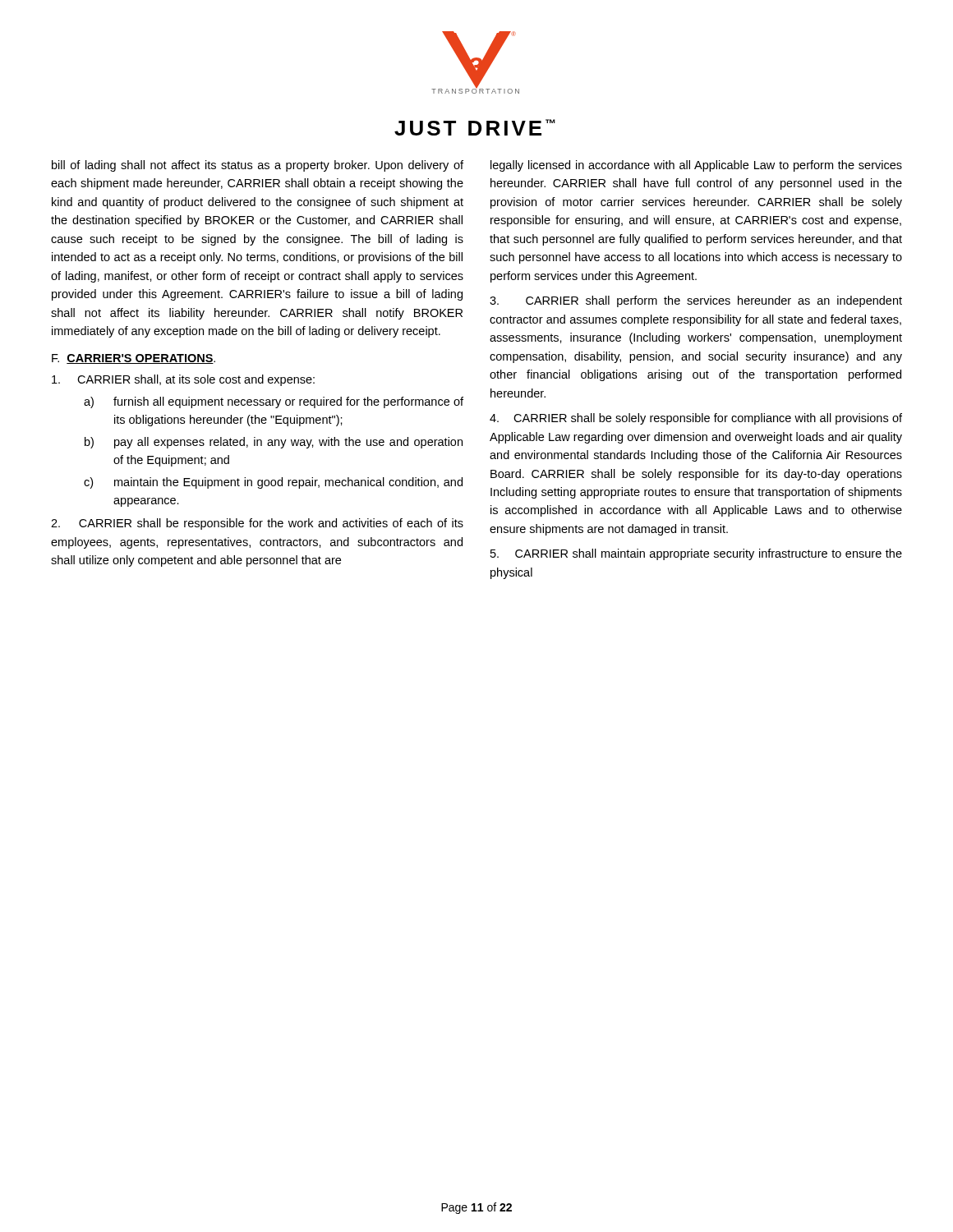The image size is (953, 1232).
Task: Find the text block starting "CARRIER shall be solely responsible"
Action: coord(696,474)
